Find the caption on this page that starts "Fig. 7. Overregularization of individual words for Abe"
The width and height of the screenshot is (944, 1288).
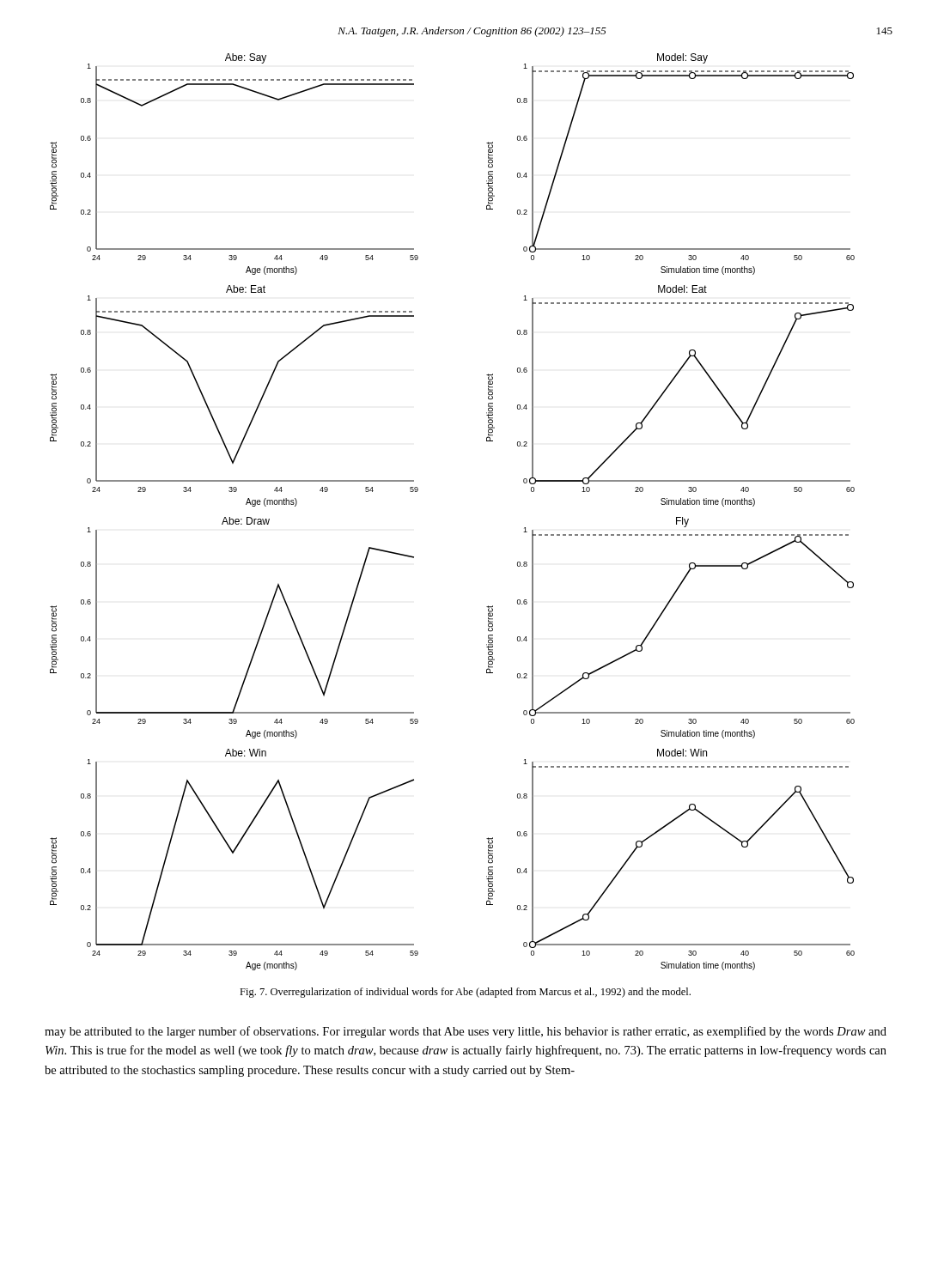(466, 992)
